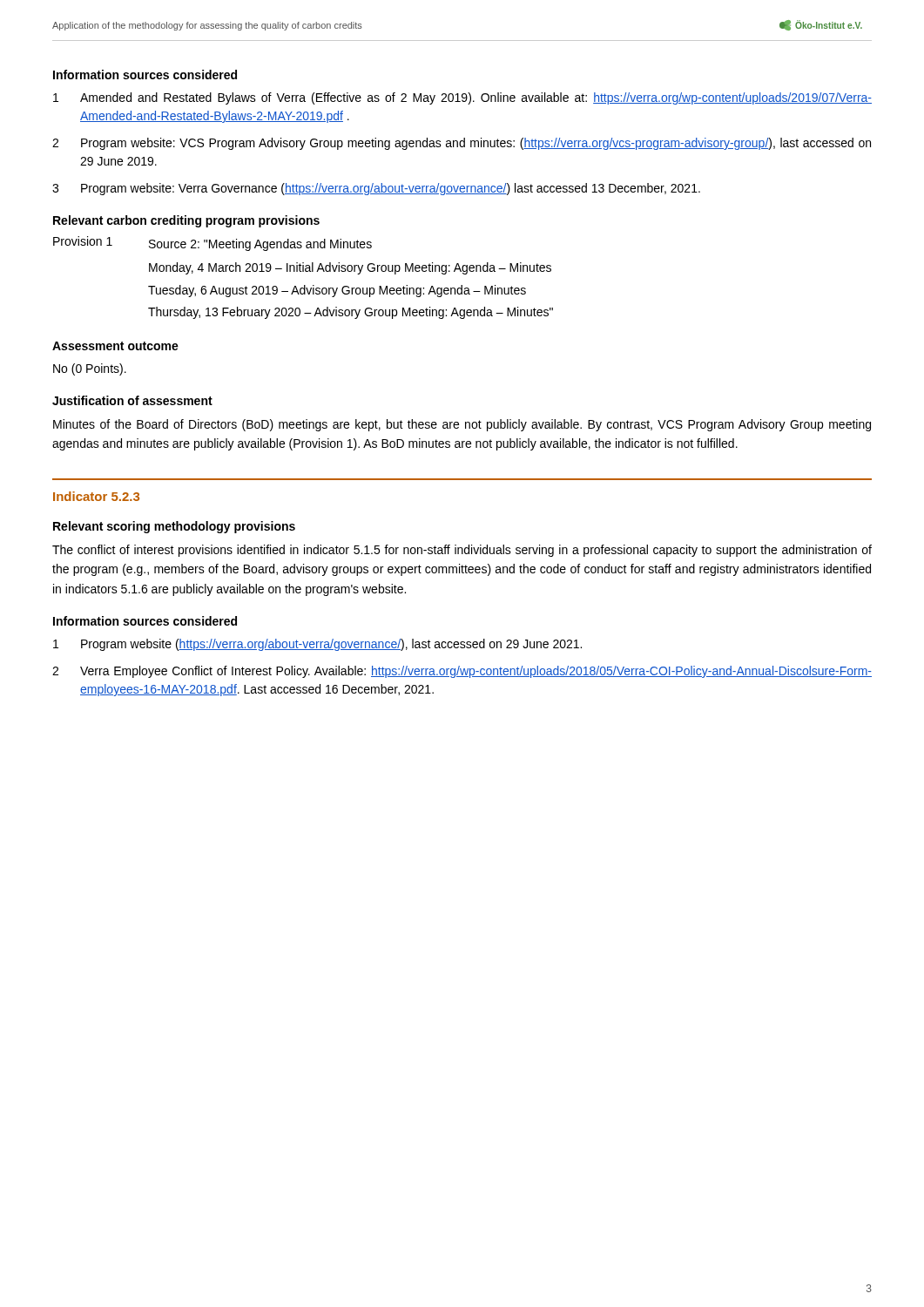Point to the block beginning "3 Program website: Verra Governance (https://verra.org/about-verra/governance/) last accessed"

pos(462,189)
